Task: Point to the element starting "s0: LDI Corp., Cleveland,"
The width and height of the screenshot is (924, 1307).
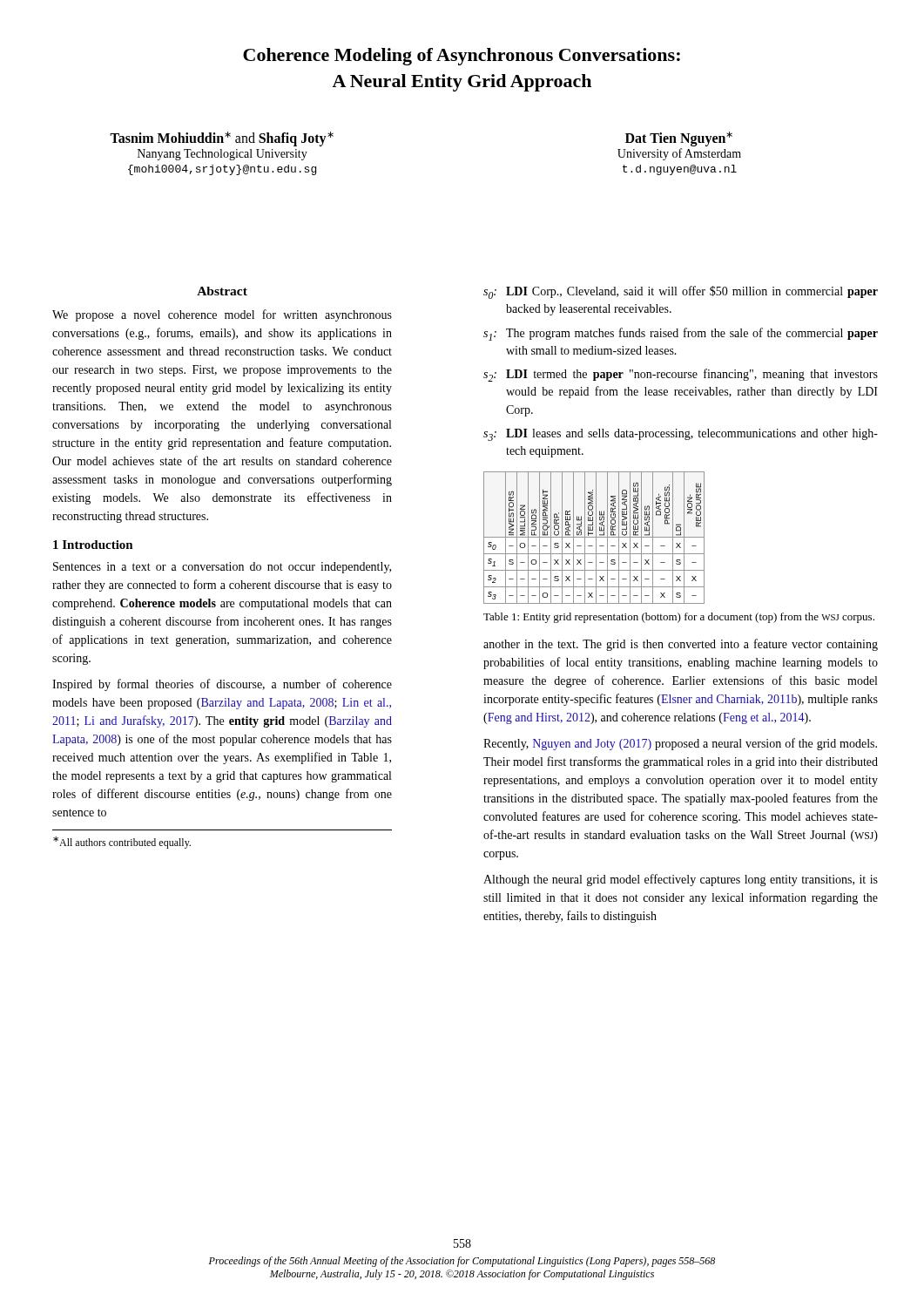Action: [x=681, y=301]
